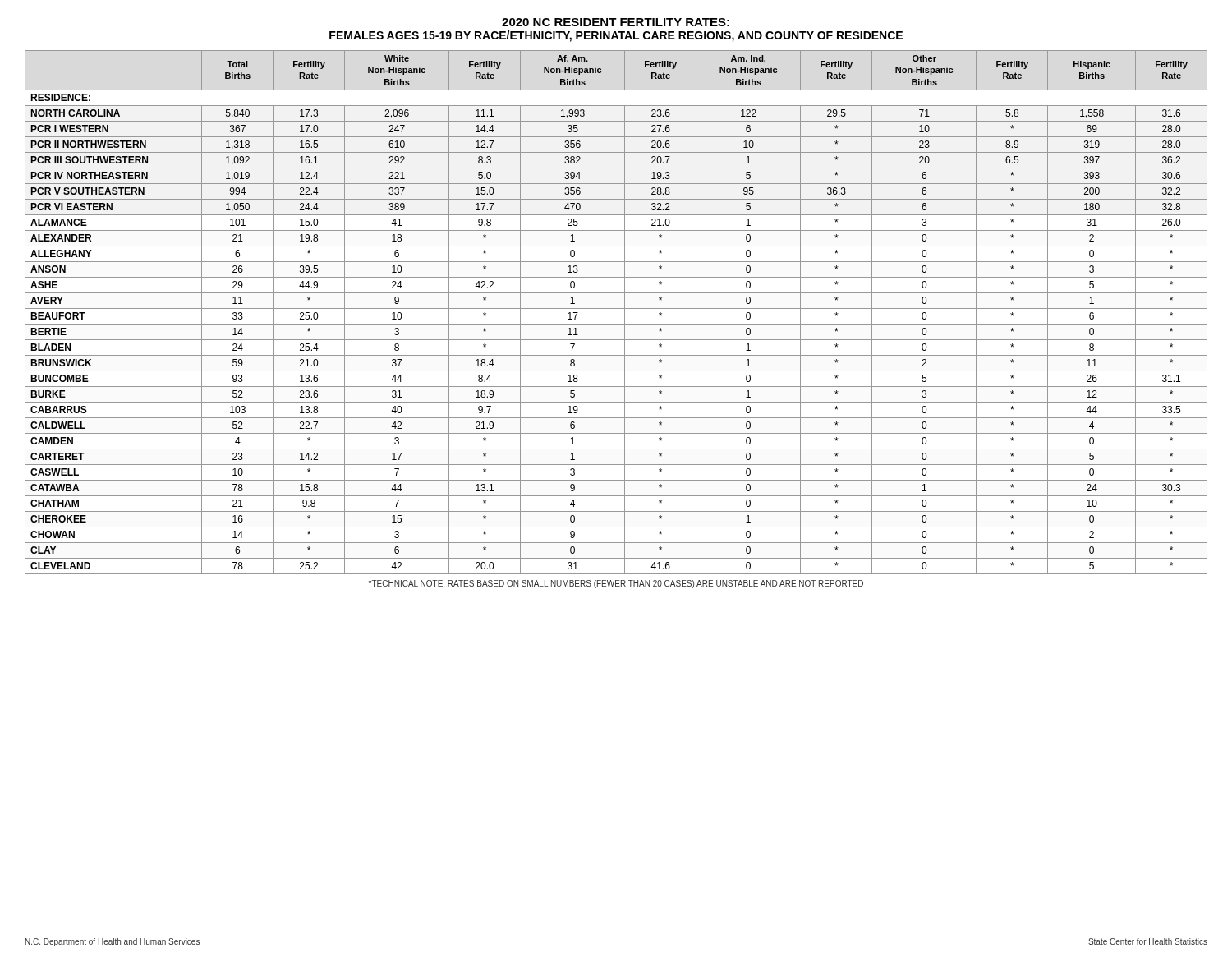
Task: Locate the block of text that opens with "TECHNICAL NOTE: RATES BASED ON SMALL NUMBERS"
Action: tap(616, 584)
